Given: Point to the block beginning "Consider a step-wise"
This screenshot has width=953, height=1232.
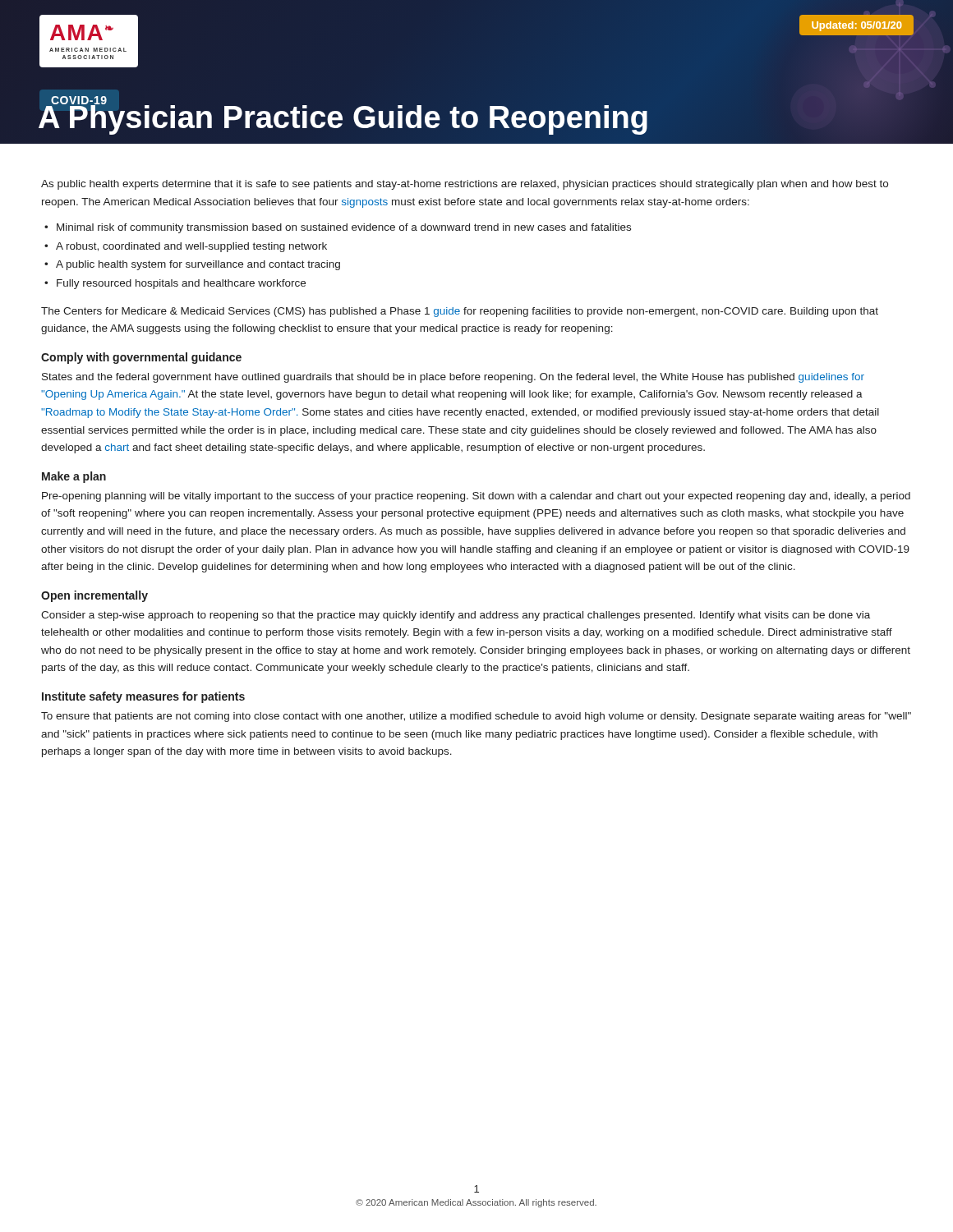Looking at the screenshot, I should click(x=476, y=641).
